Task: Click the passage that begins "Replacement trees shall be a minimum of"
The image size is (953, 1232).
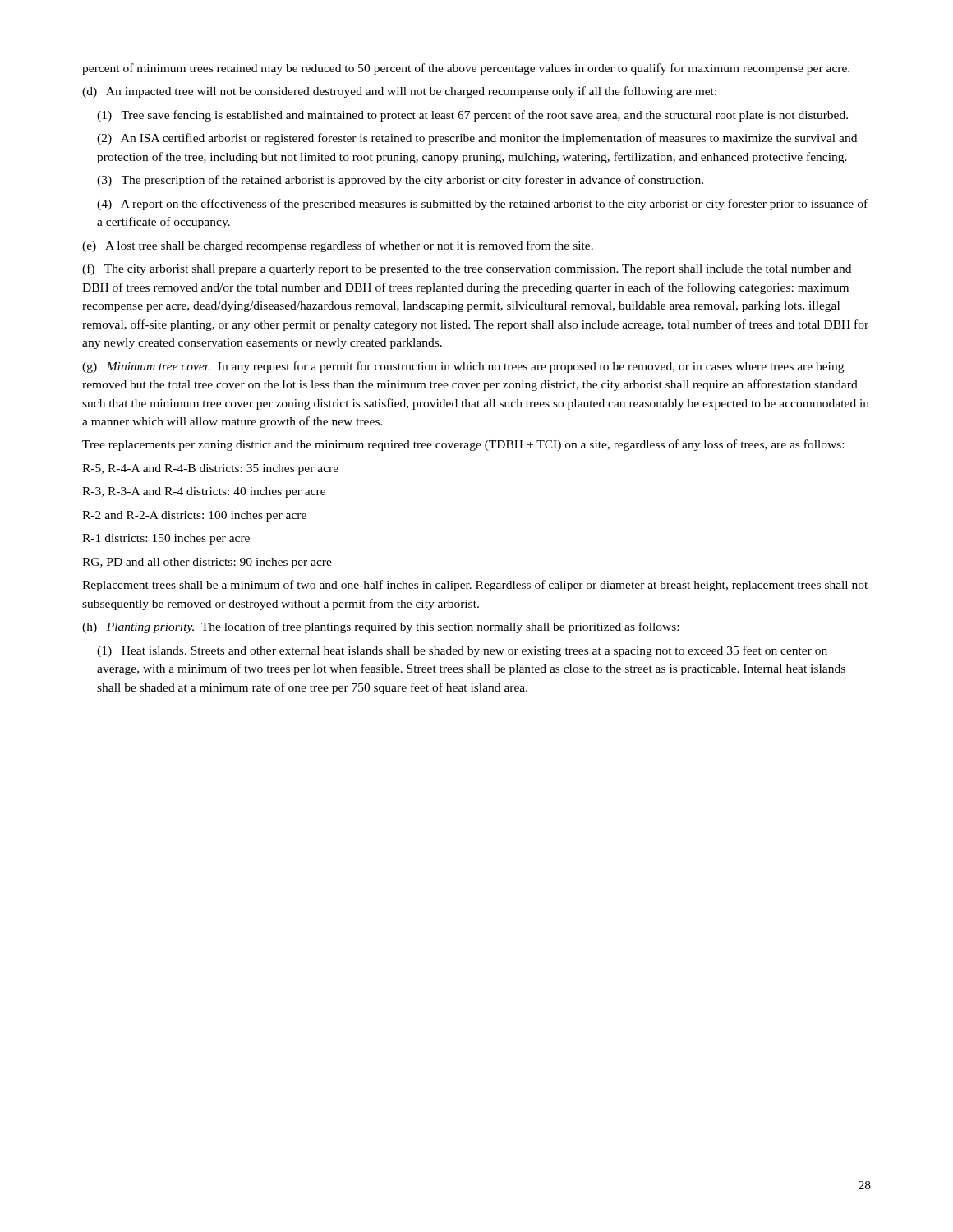Action: [x=476, y=594]
